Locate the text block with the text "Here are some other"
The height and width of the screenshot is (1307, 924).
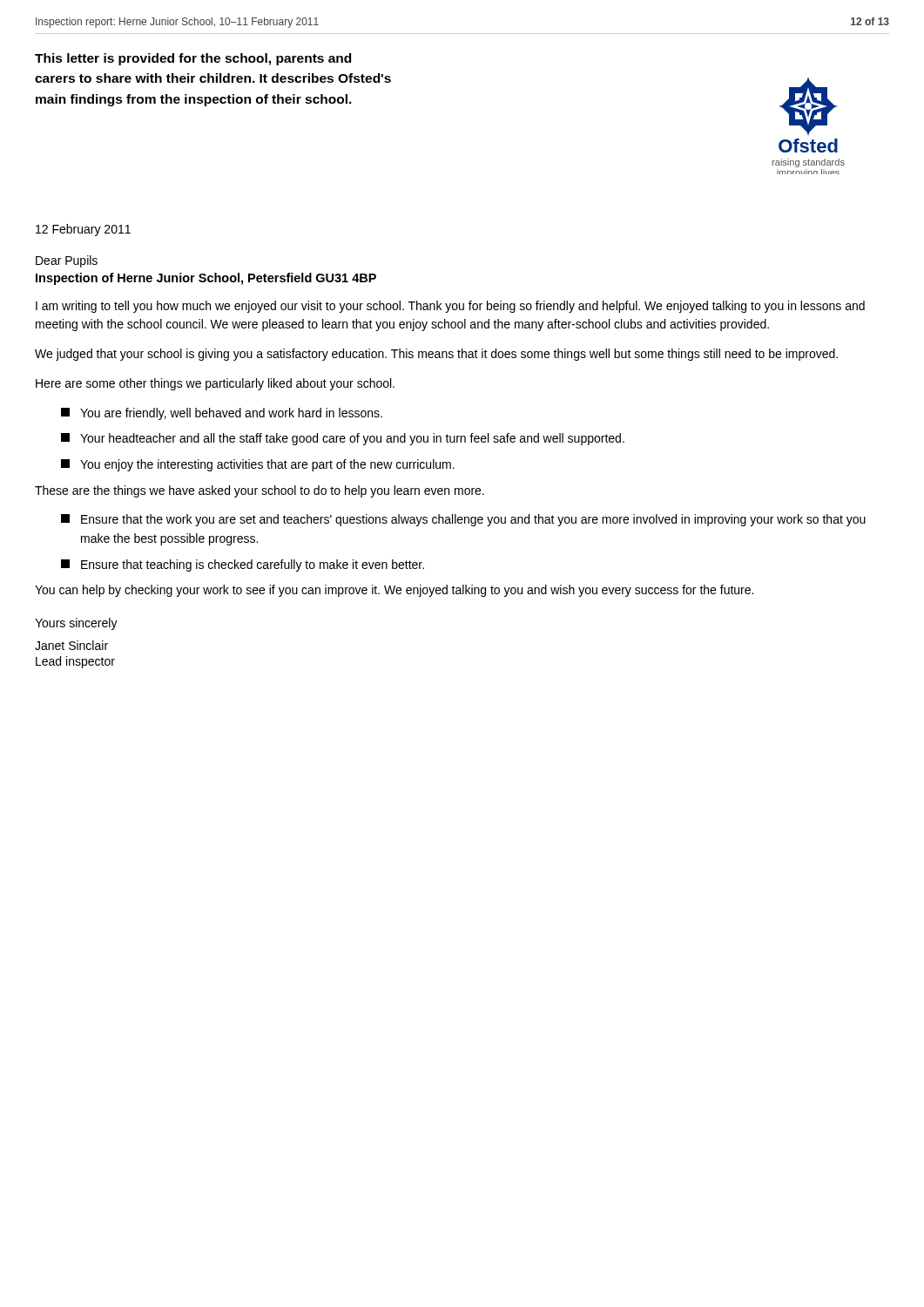click(215, 383)
